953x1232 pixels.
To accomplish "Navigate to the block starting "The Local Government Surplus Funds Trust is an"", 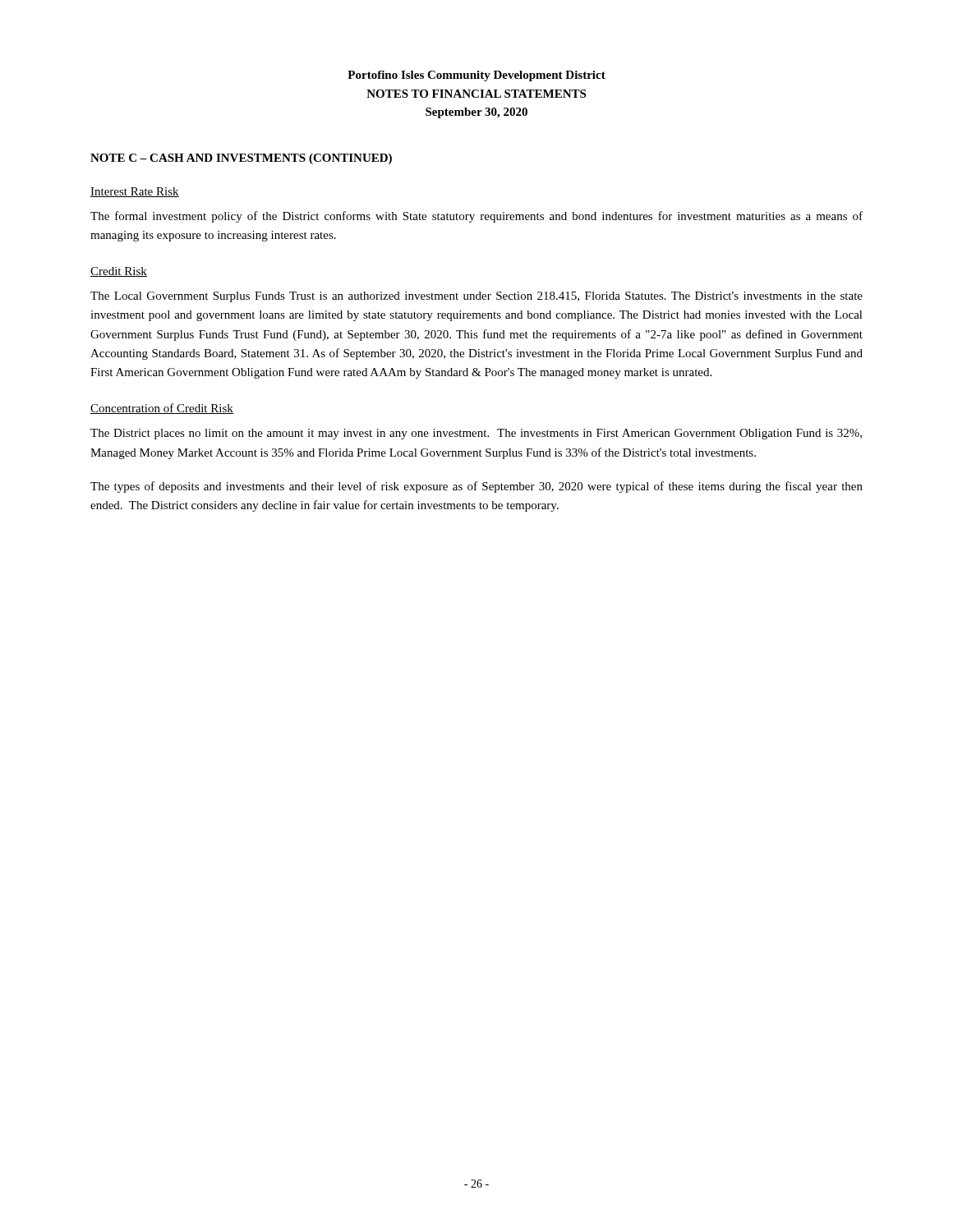I will pos(476,334).
